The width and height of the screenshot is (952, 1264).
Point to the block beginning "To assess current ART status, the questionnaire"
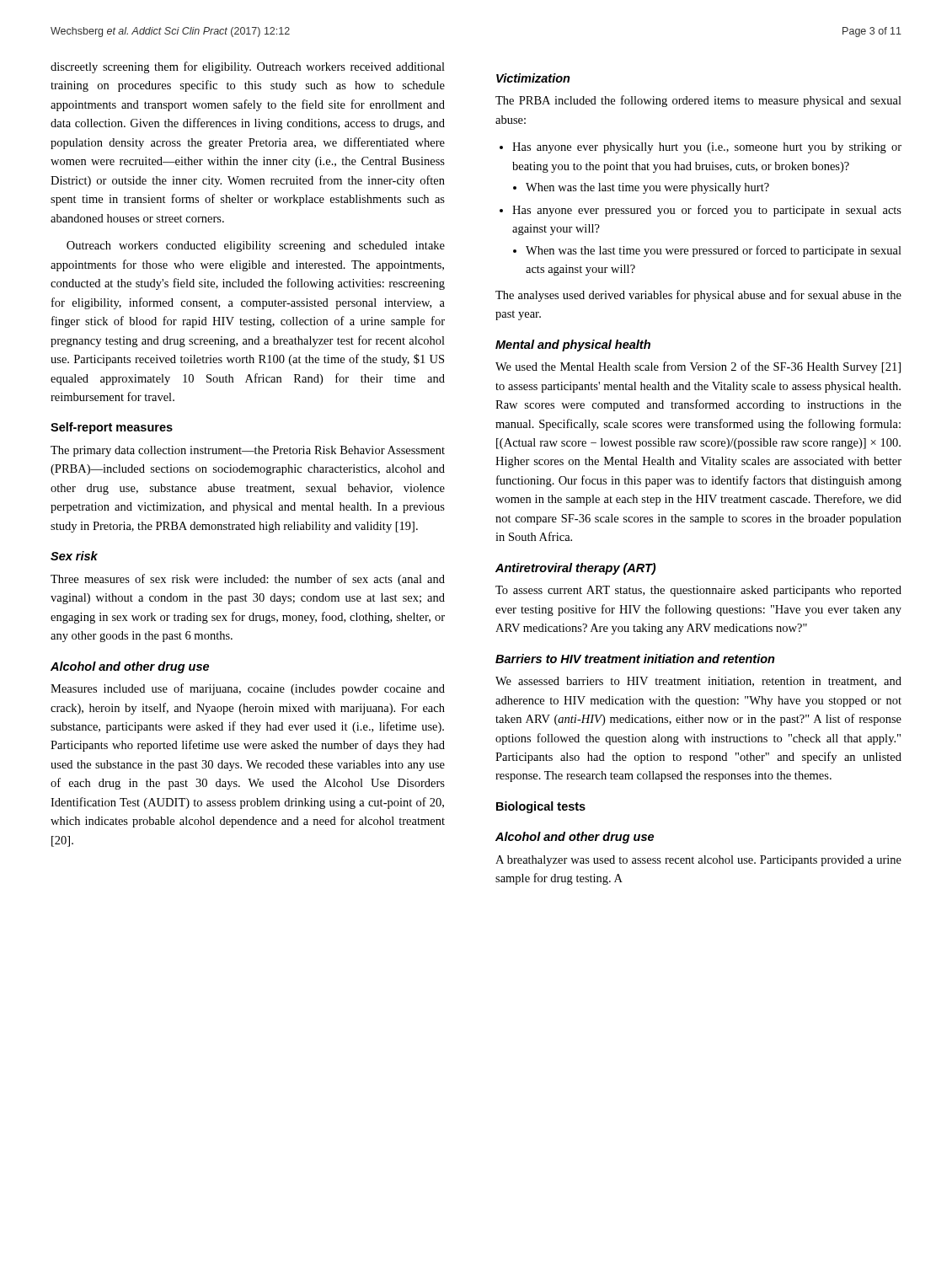698,609
